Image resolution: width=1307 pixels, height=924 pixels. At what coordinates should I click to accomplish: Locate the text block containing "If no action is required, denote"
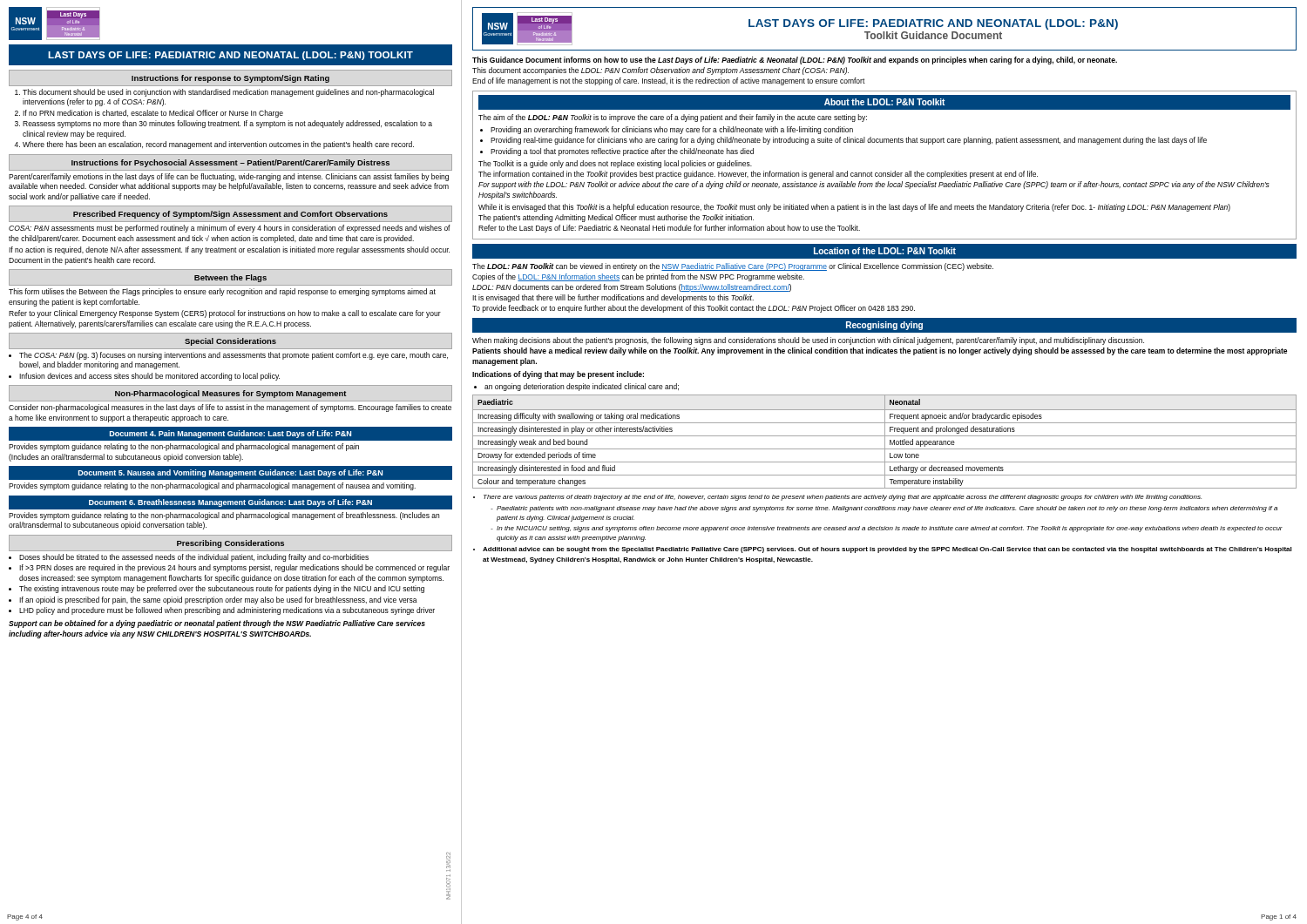[230, 255]
